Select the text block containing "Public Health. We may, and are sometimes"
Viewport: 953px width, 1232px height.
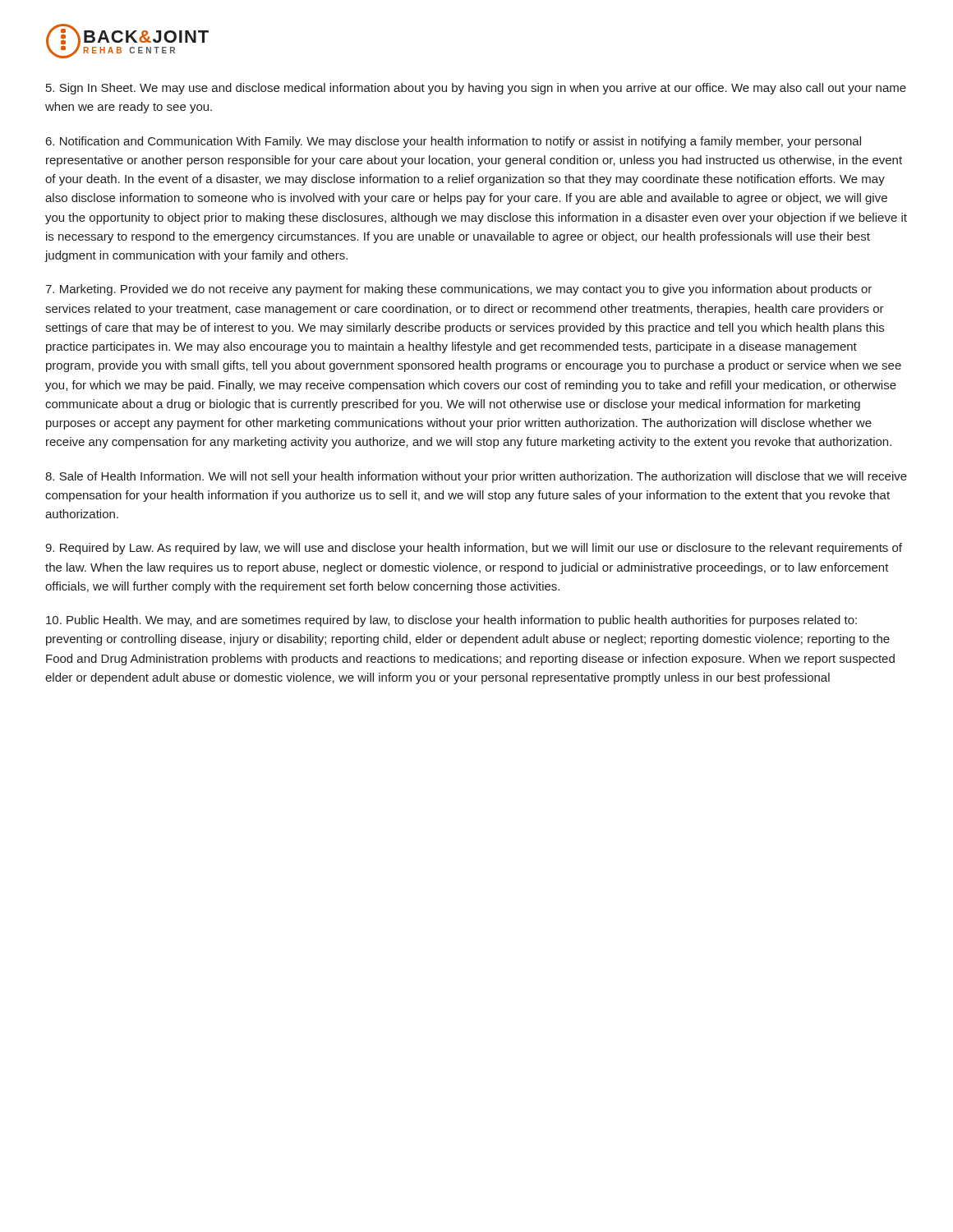(470, 648)
